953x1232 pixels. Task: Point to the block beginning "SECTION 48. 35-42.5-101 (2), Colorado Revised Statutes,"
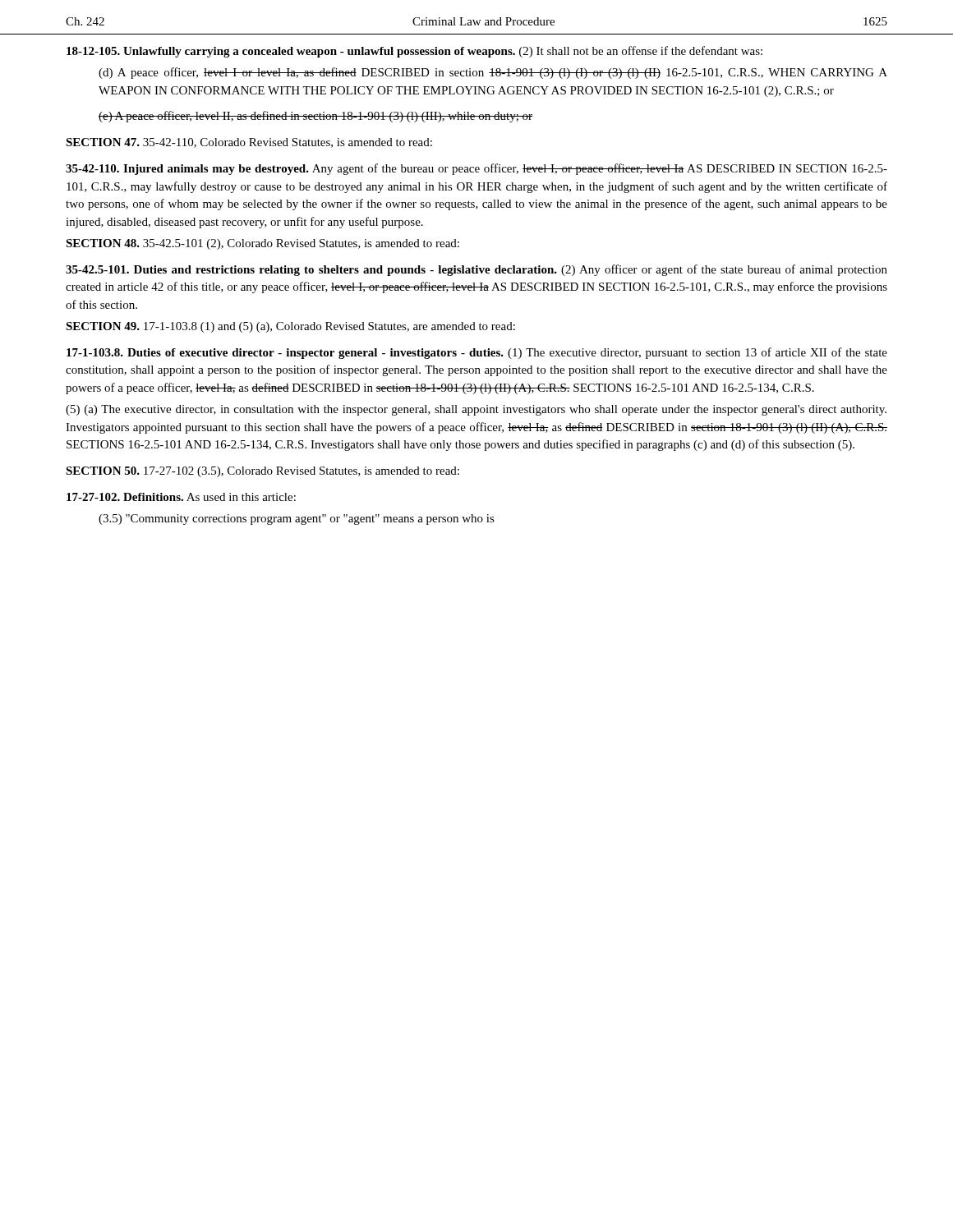(x=262, y=244)
